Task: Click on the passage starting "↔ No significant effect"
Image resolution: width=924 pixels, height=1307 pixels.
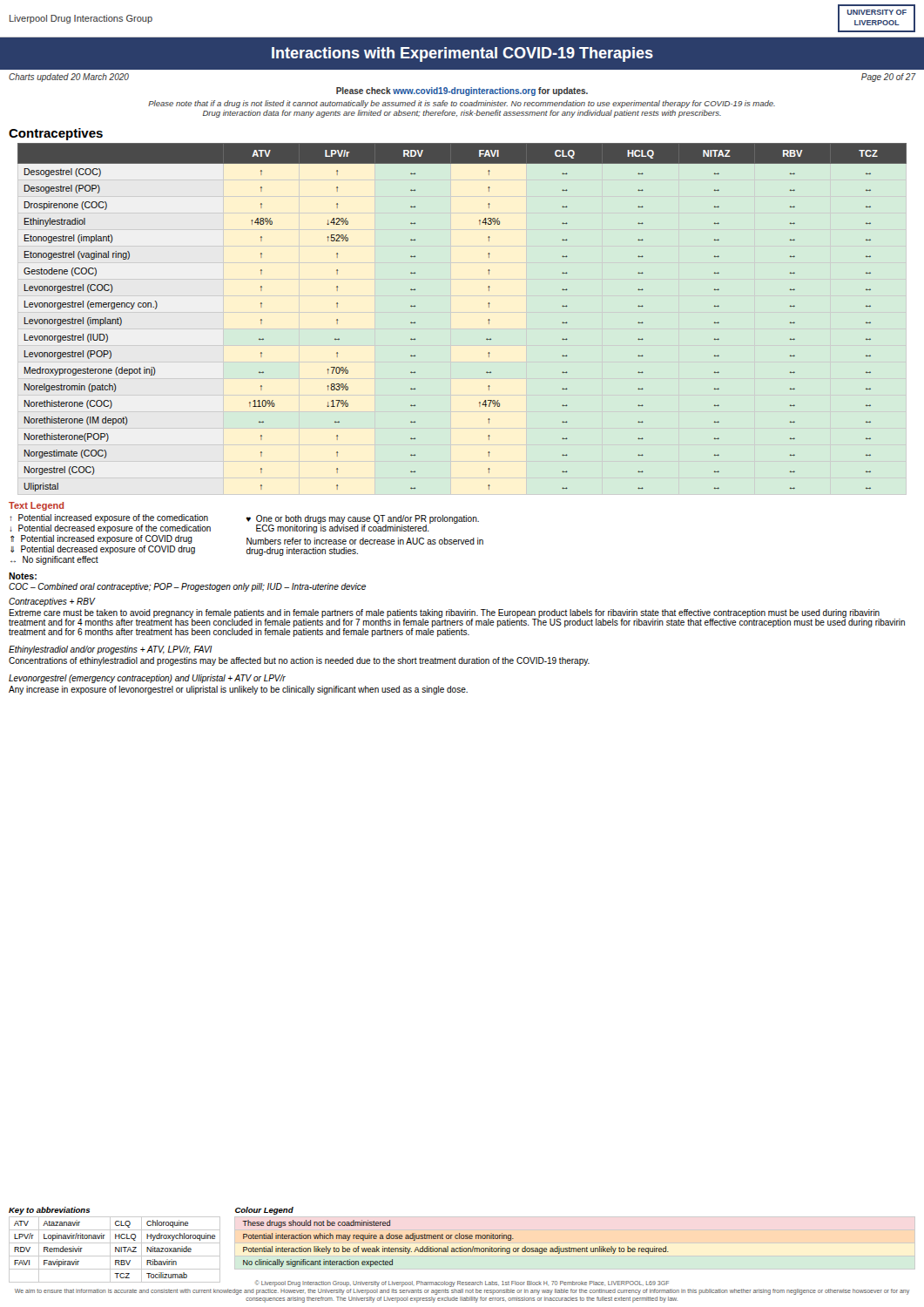Action: [53, 560]
